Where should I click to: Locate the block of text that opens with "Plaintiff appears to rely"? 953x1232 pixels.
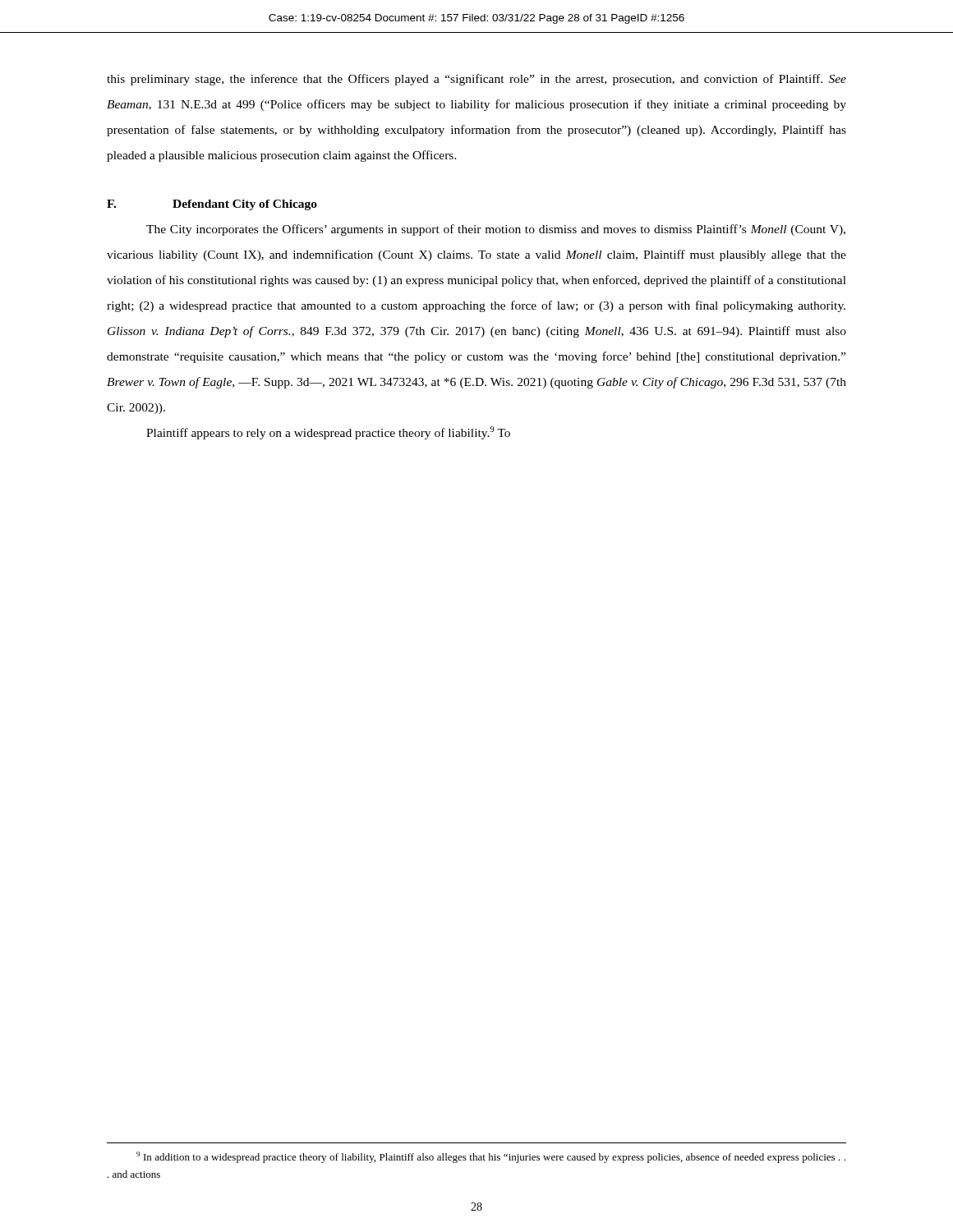pyautogui.click(x=328, y=432)
